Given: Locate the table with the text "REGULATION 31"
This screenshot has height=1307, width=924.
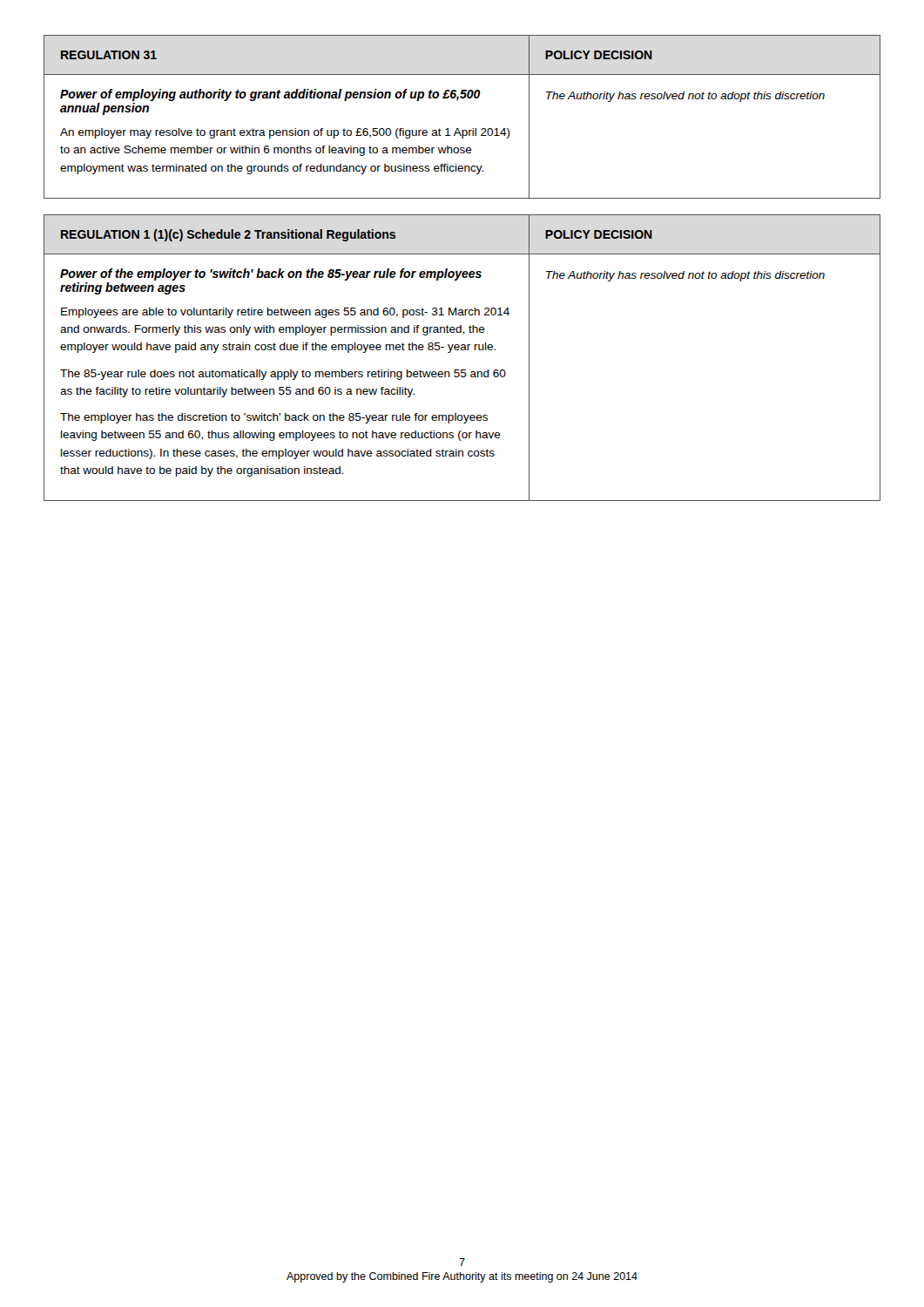Looking at the screenshot, I should 462,117.
